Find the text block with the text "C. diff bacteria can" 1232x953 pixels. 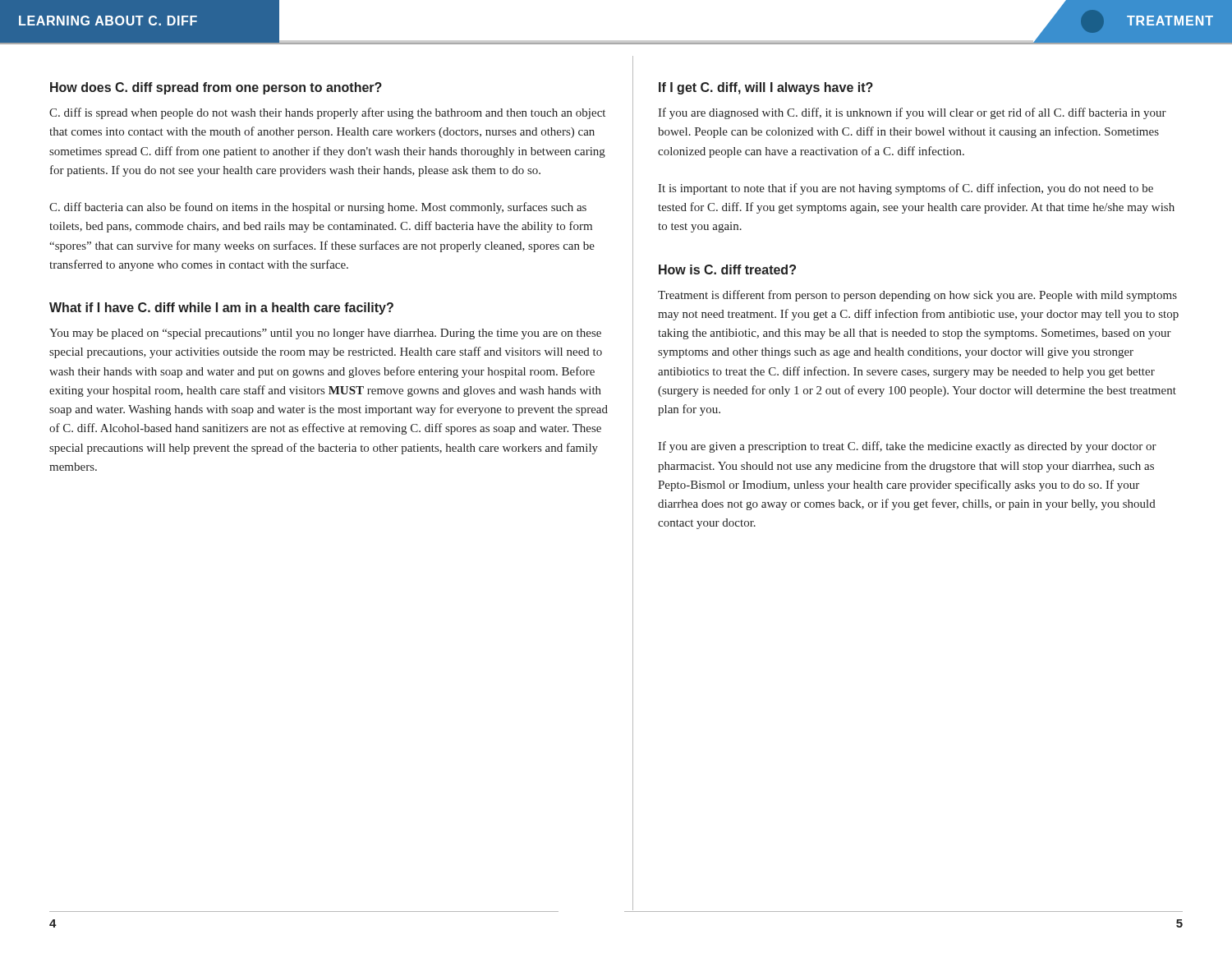(322, 236)
